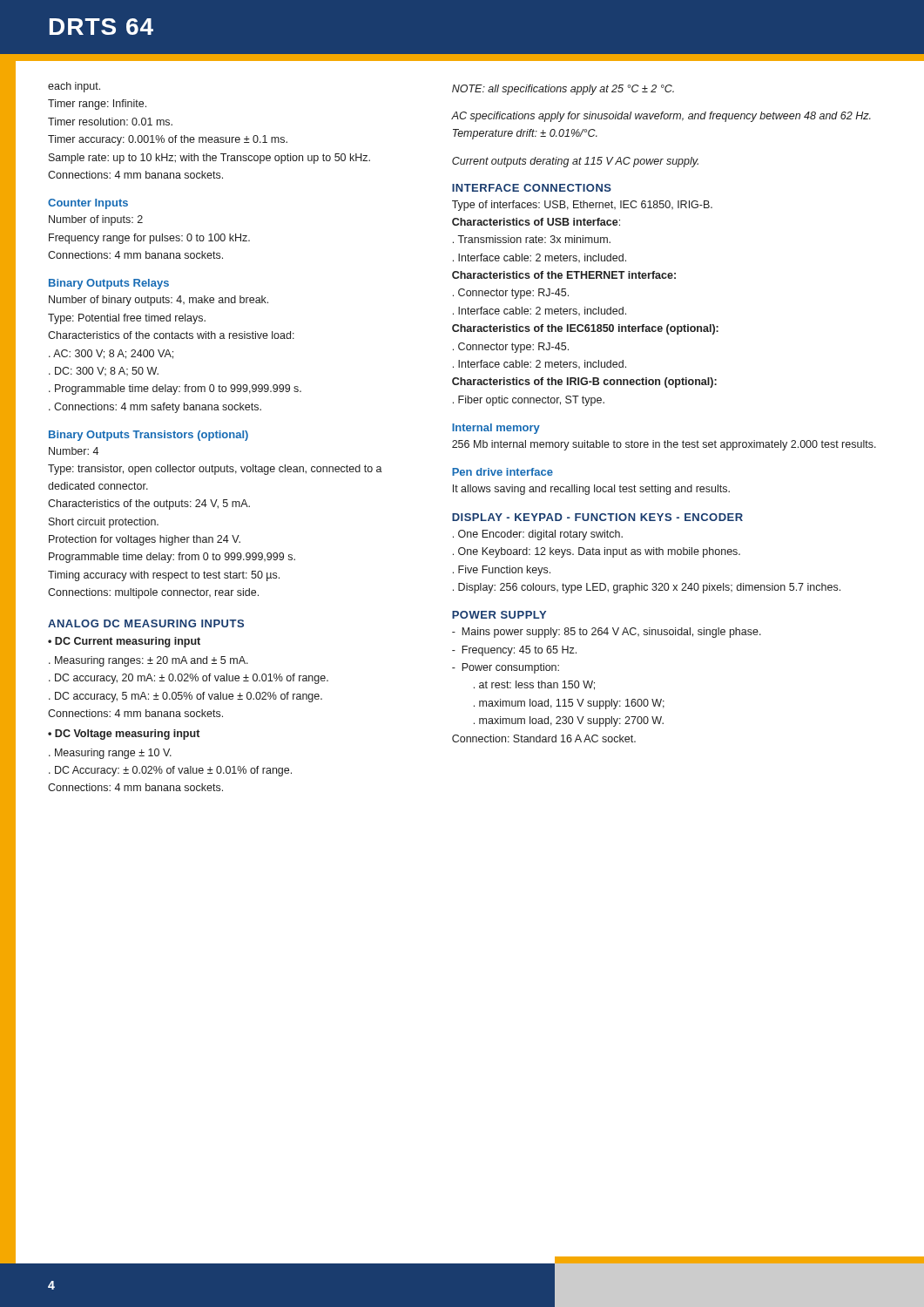Where is the passage that starts "Type of interfaces: USB,"?
The image size is (924, 1307).
tap(582, 206)
